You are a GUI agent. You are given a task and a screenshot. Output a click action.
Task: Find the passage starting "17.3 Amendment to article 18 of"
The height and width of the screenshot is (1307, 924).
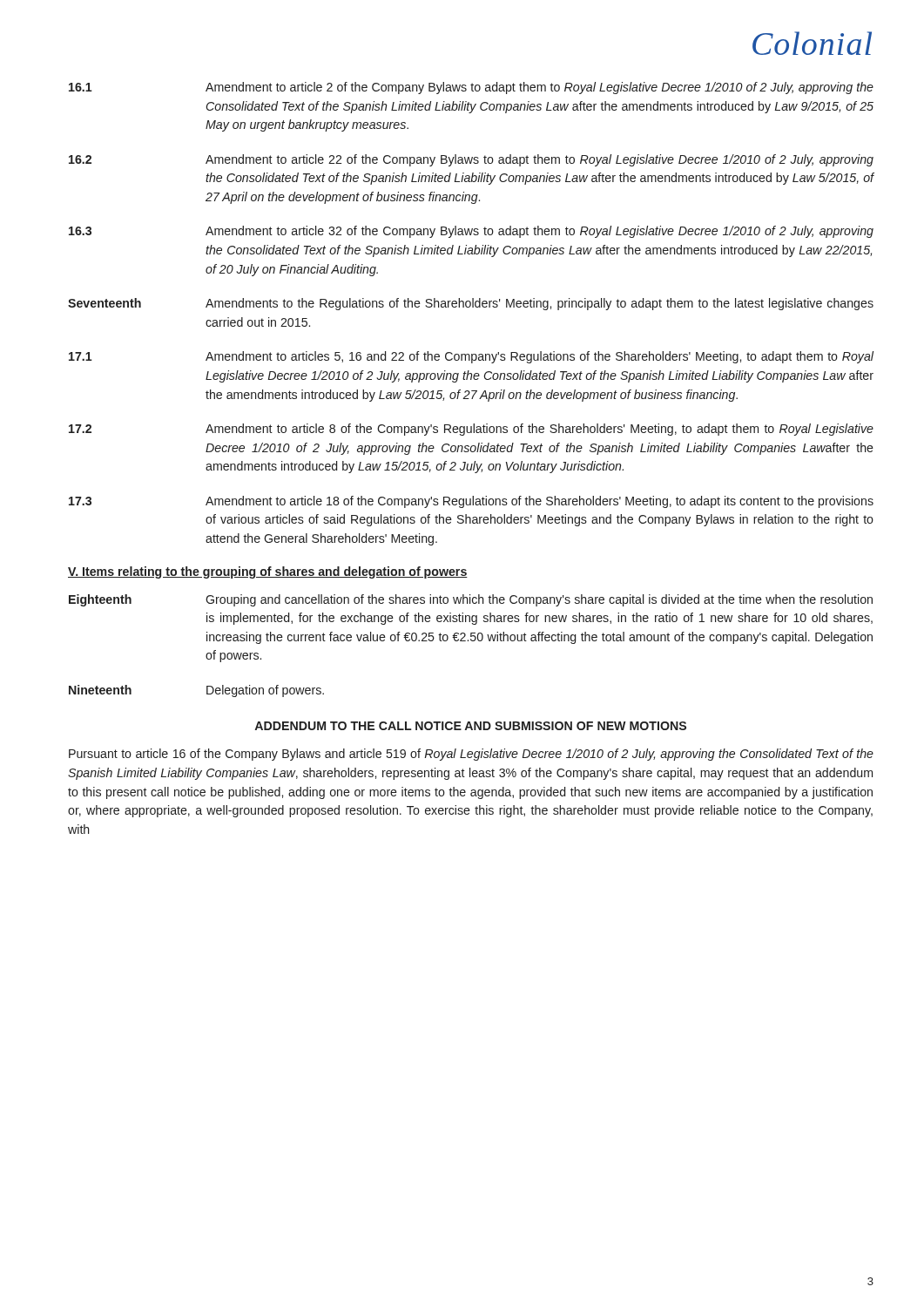pyautogui.click(x=471, y=520)
